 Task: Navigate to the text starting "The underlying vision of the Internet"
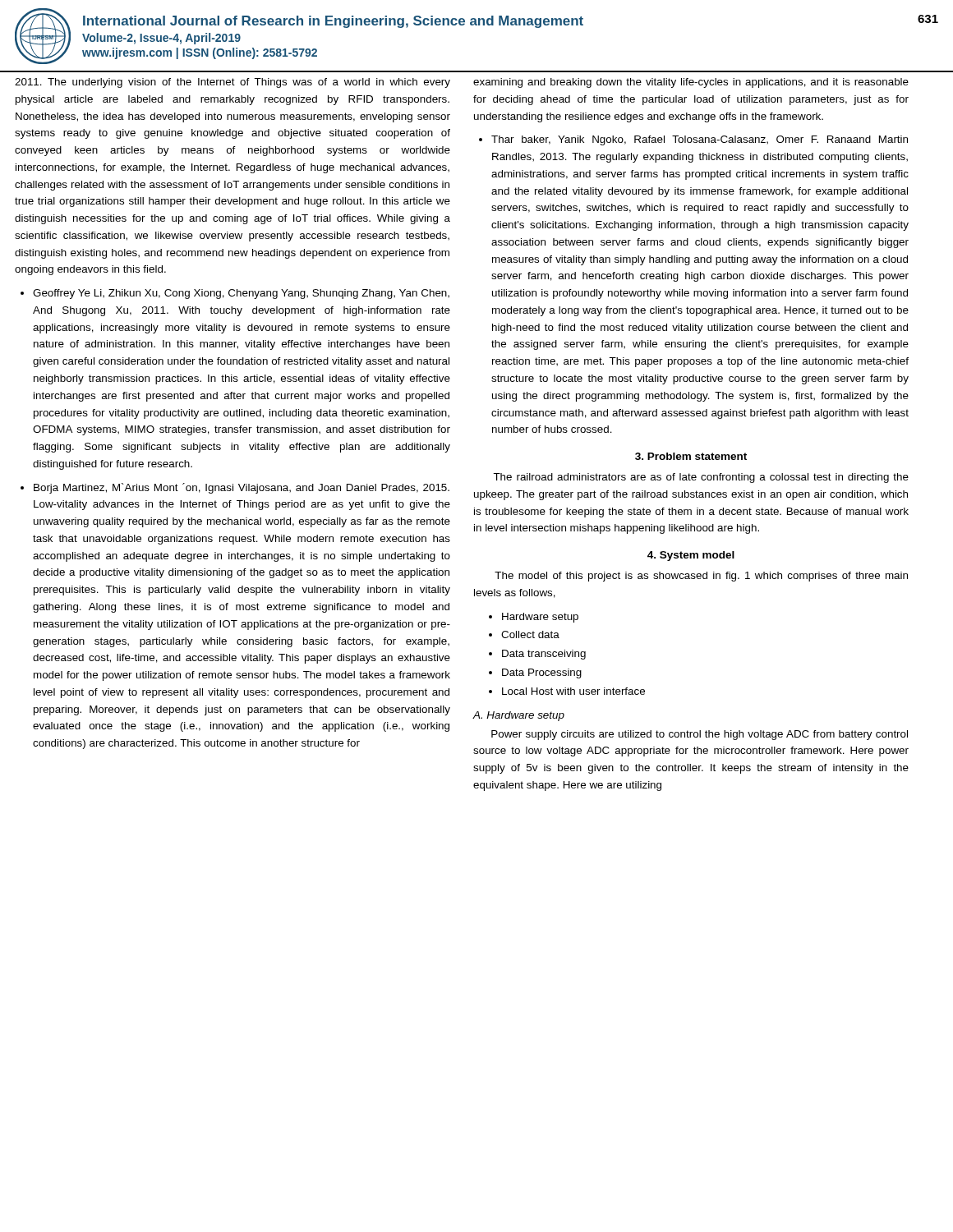tap(232, 176)
